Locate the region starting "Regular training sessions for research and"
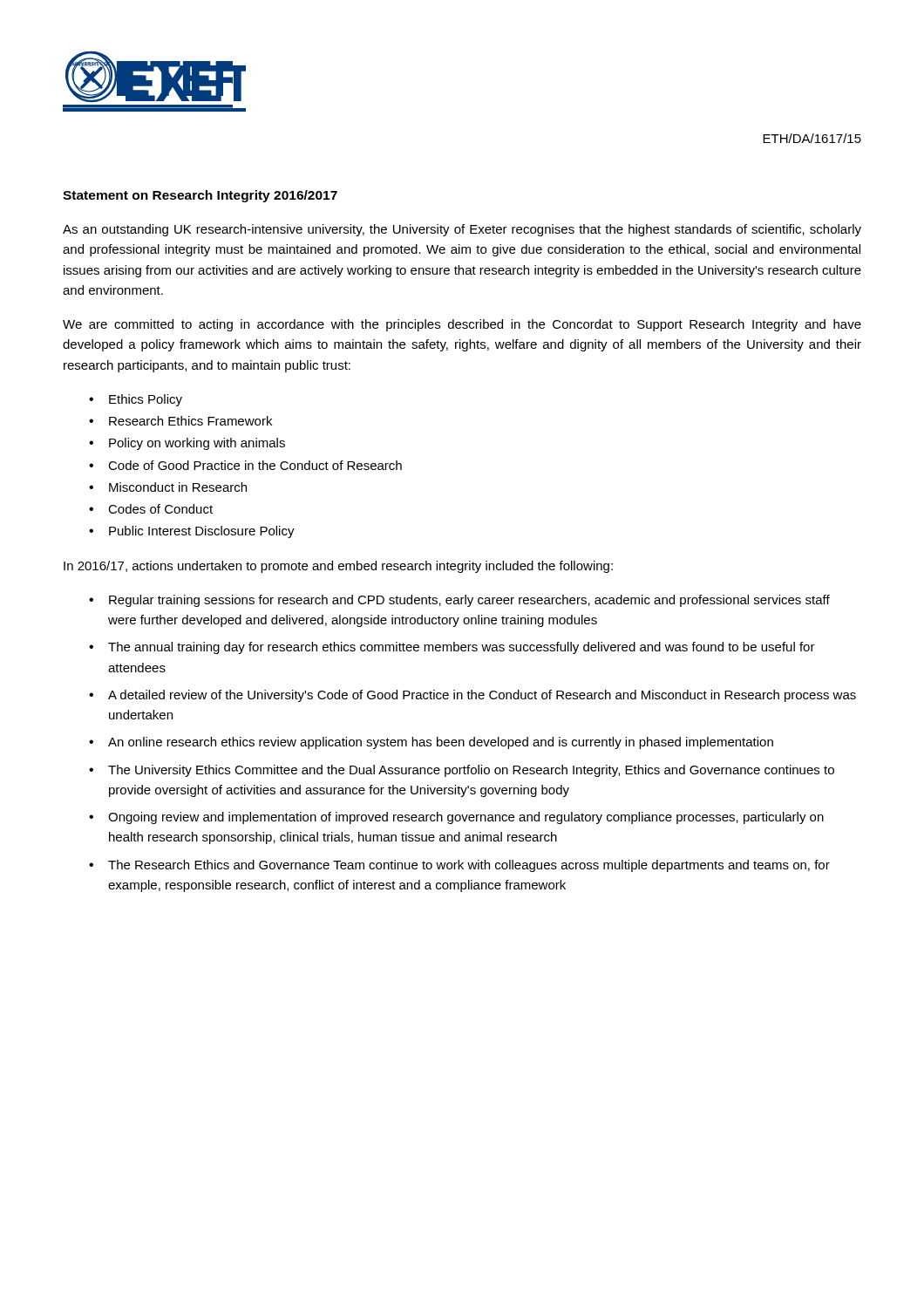The image size is (924, 1308). [469, 609]
